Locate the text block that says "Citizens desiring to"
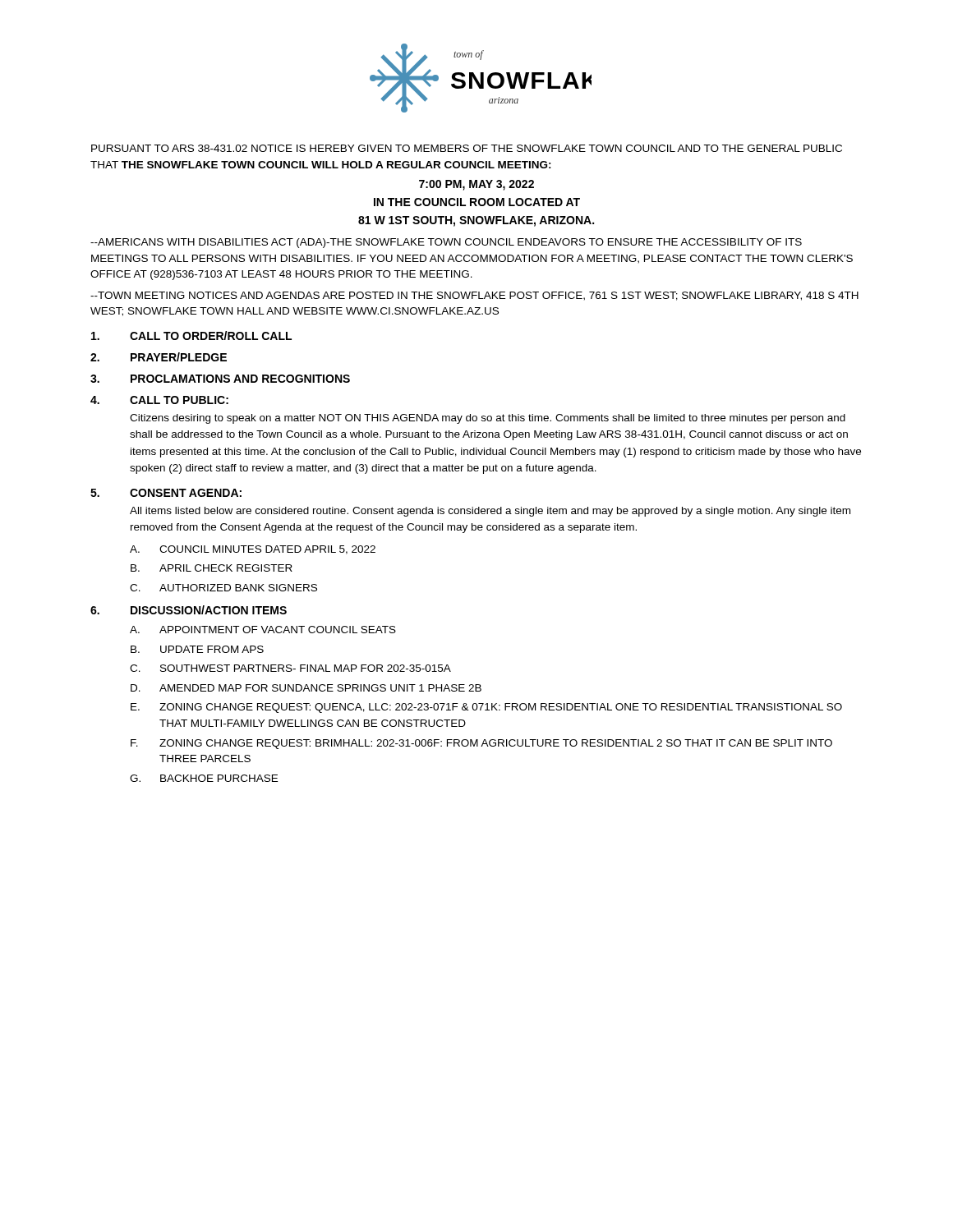Viewport: 953px width, 1232px height. pyautogui.click(x=496, y=443)
